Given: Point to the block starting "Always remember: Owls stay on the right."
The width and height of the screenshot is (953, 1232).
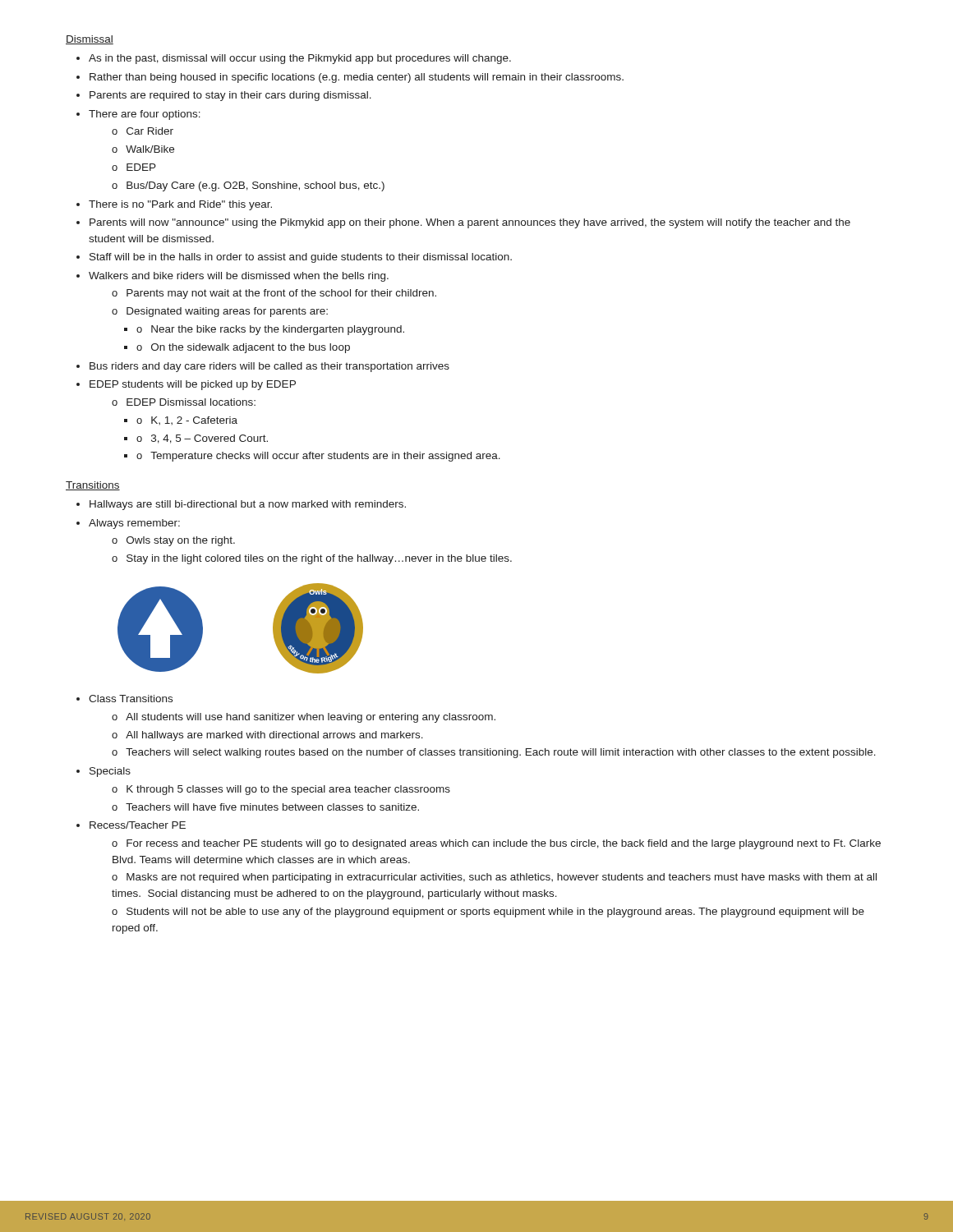Looking at the screenshot, I should (134, 524).
